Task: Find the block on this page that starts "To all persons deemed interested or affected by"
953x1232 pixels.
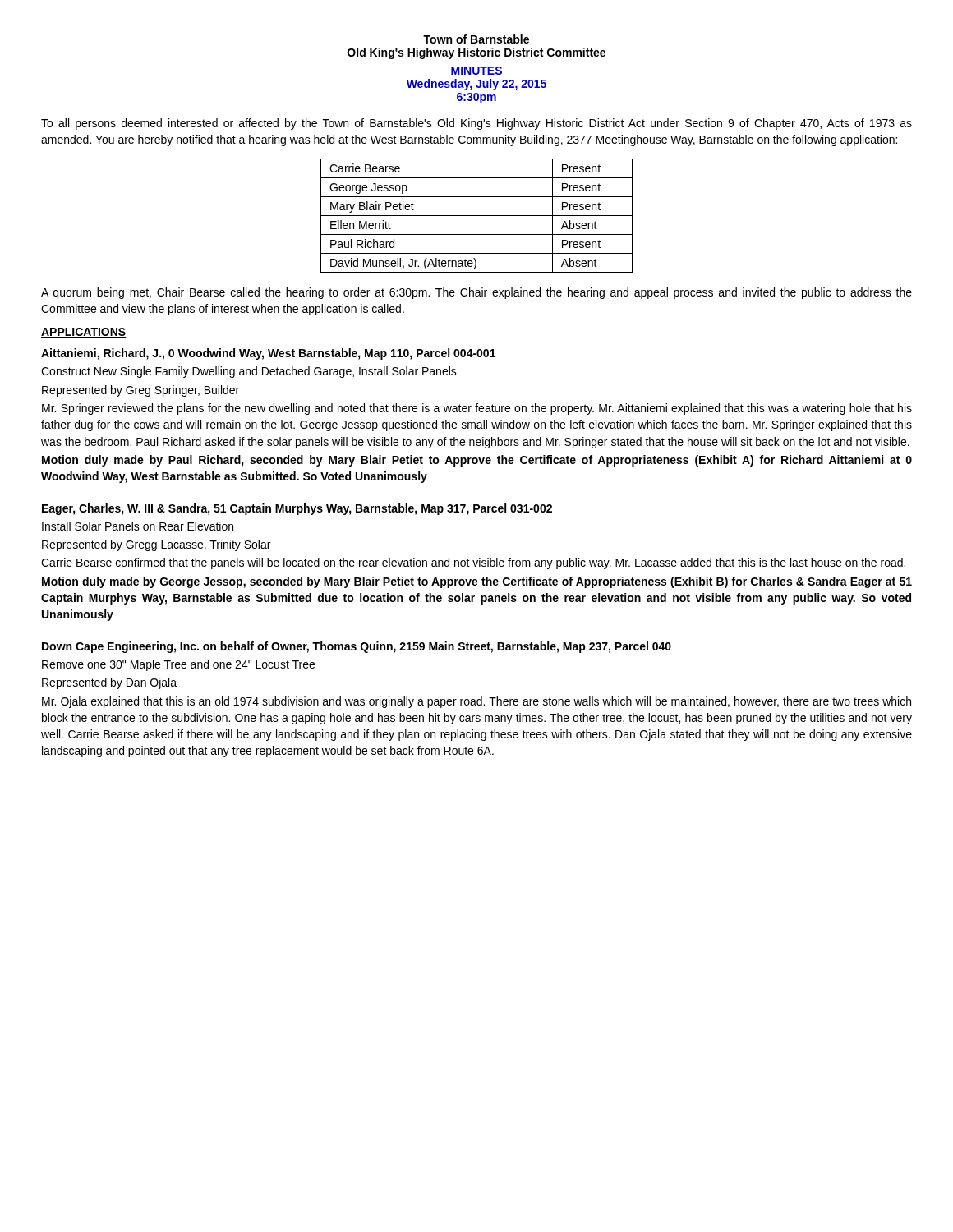Action: coord(476,132)
